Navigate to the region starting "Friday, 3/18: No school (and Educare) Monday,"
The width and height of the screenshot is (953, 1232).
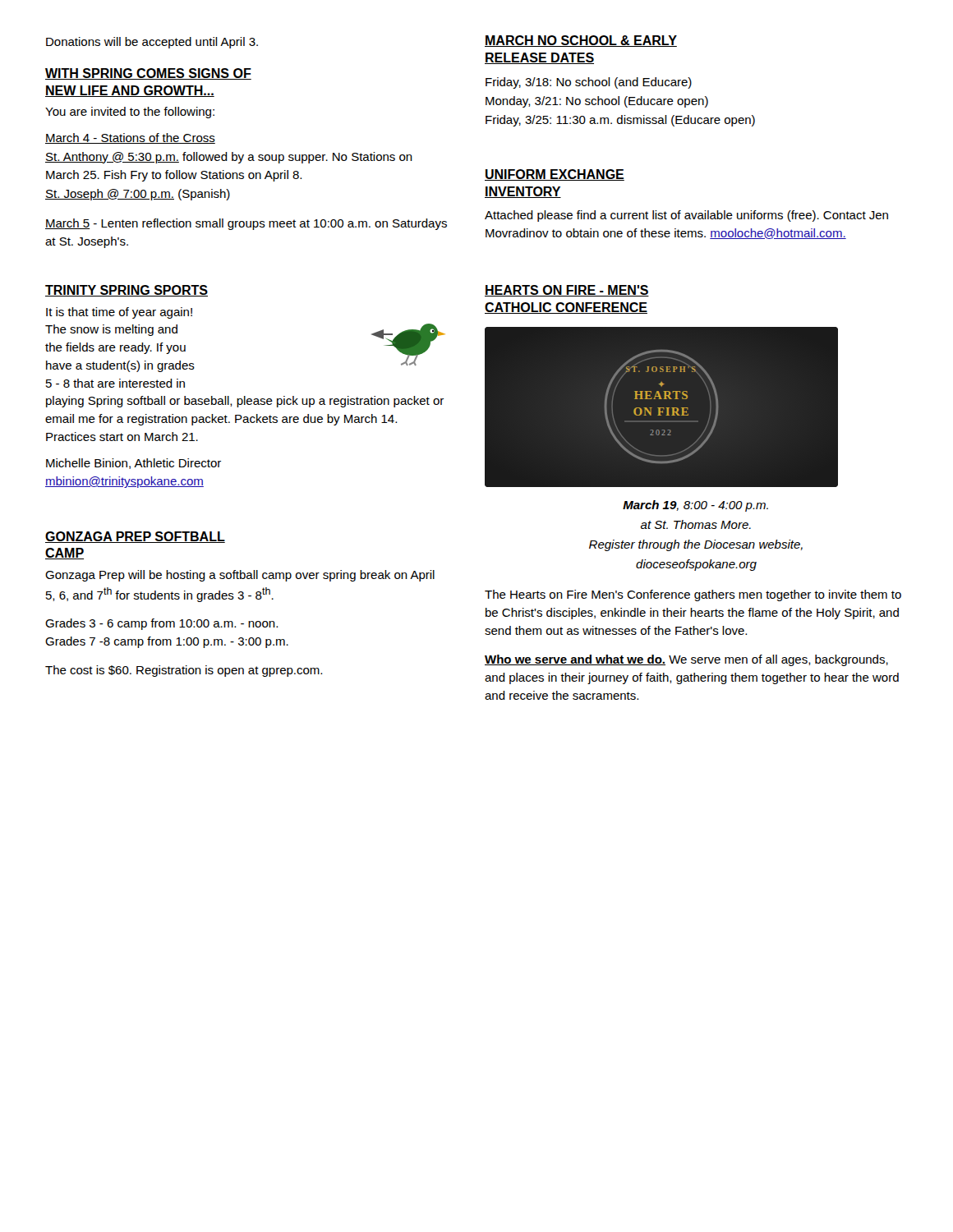[620, 100]
